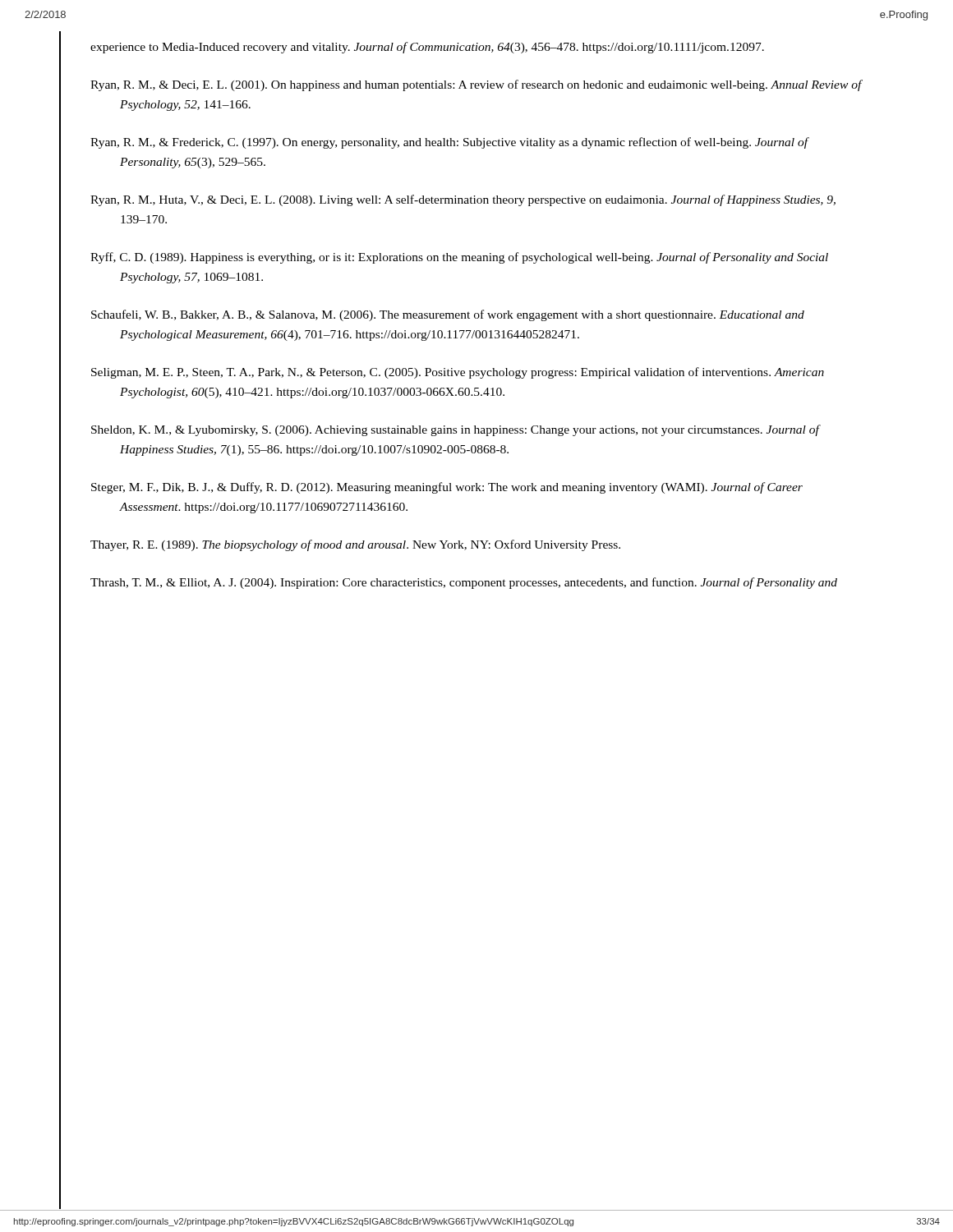Click on the passage starting "Ryff, C. D. (1989). Happiness is everything,"
Screen dimensions: 1232x953
point(459,267)
